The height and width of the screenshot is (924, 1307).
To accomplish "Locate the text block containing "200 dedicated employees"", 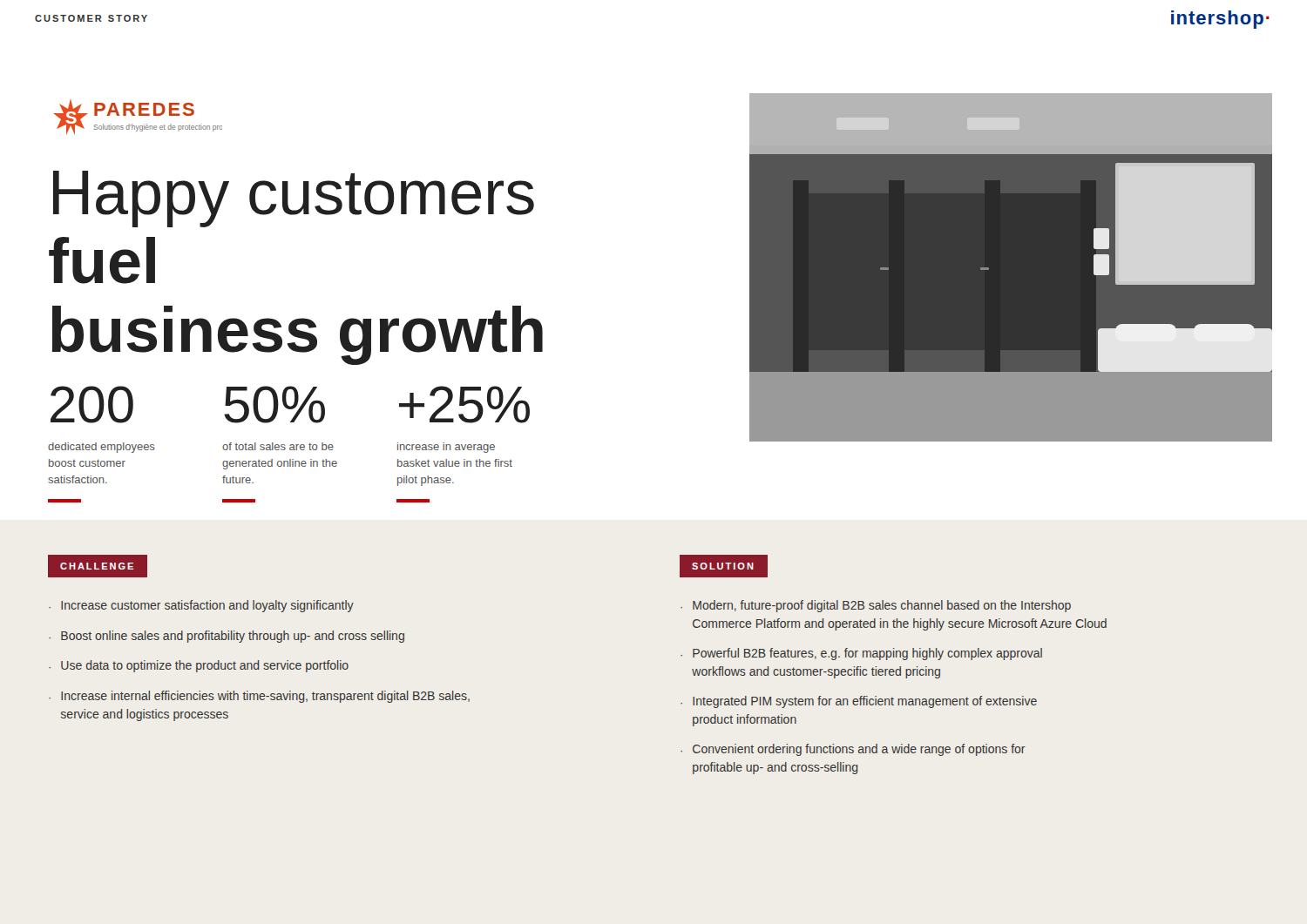I will pyautogui.click(x=135, y=439).
